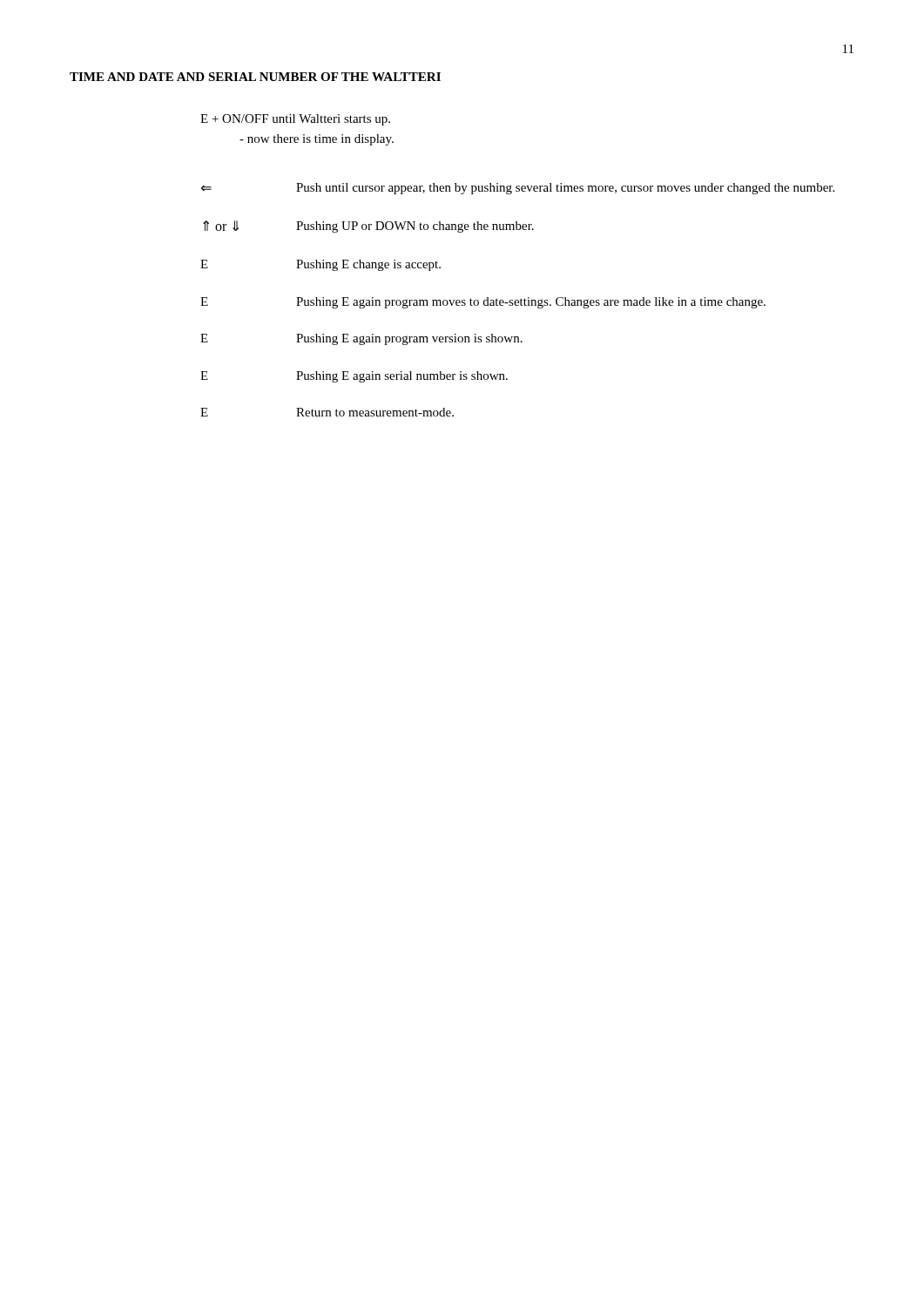This screenshot has height=1307, width=924.
Task: Find the passage starting "⇐ Push until cursor appear,"
Action: (527, 188)
